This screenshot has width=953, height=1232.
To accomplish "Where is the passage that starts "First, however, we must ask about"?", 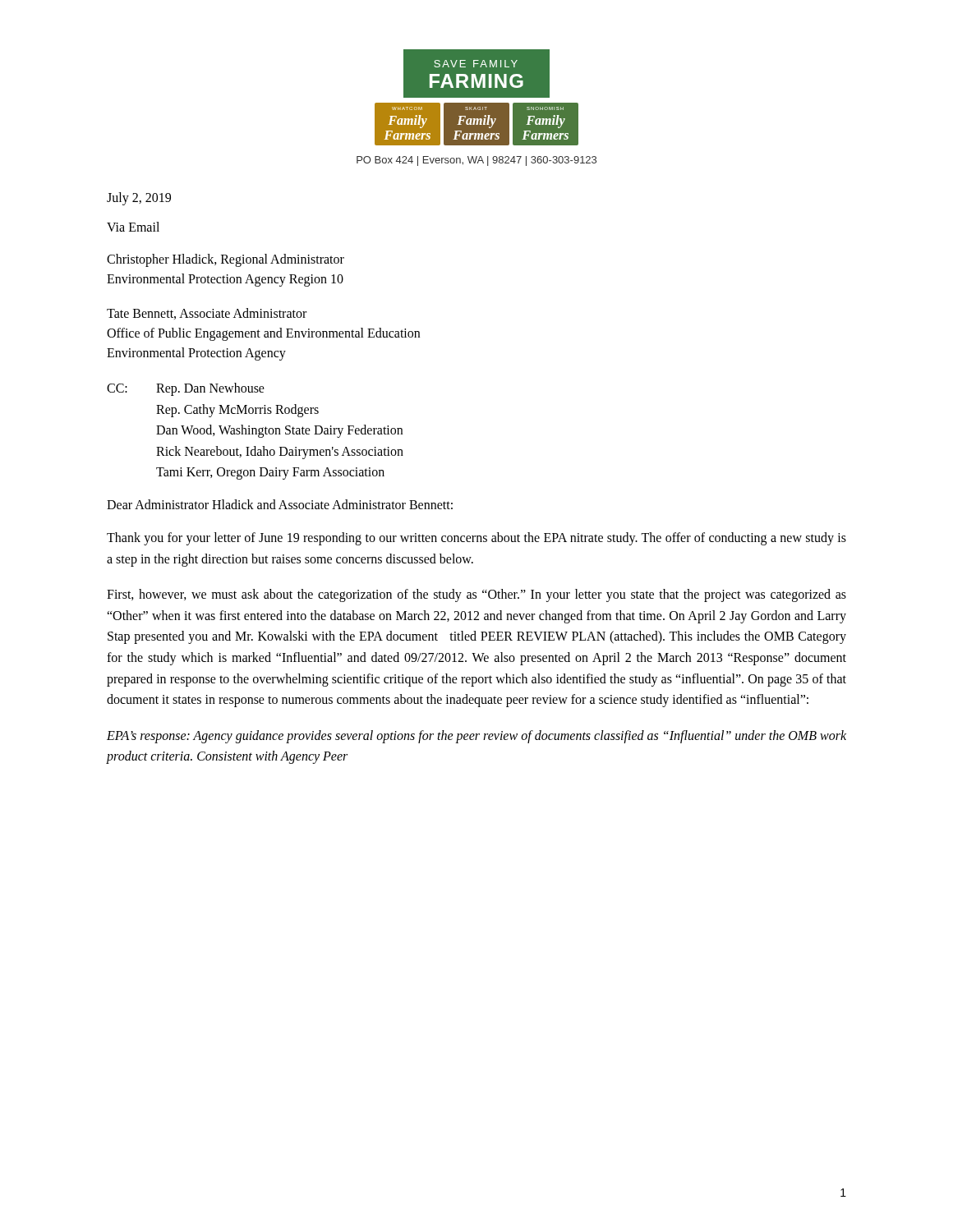I will pyautogui.click(x=476, y=647).
